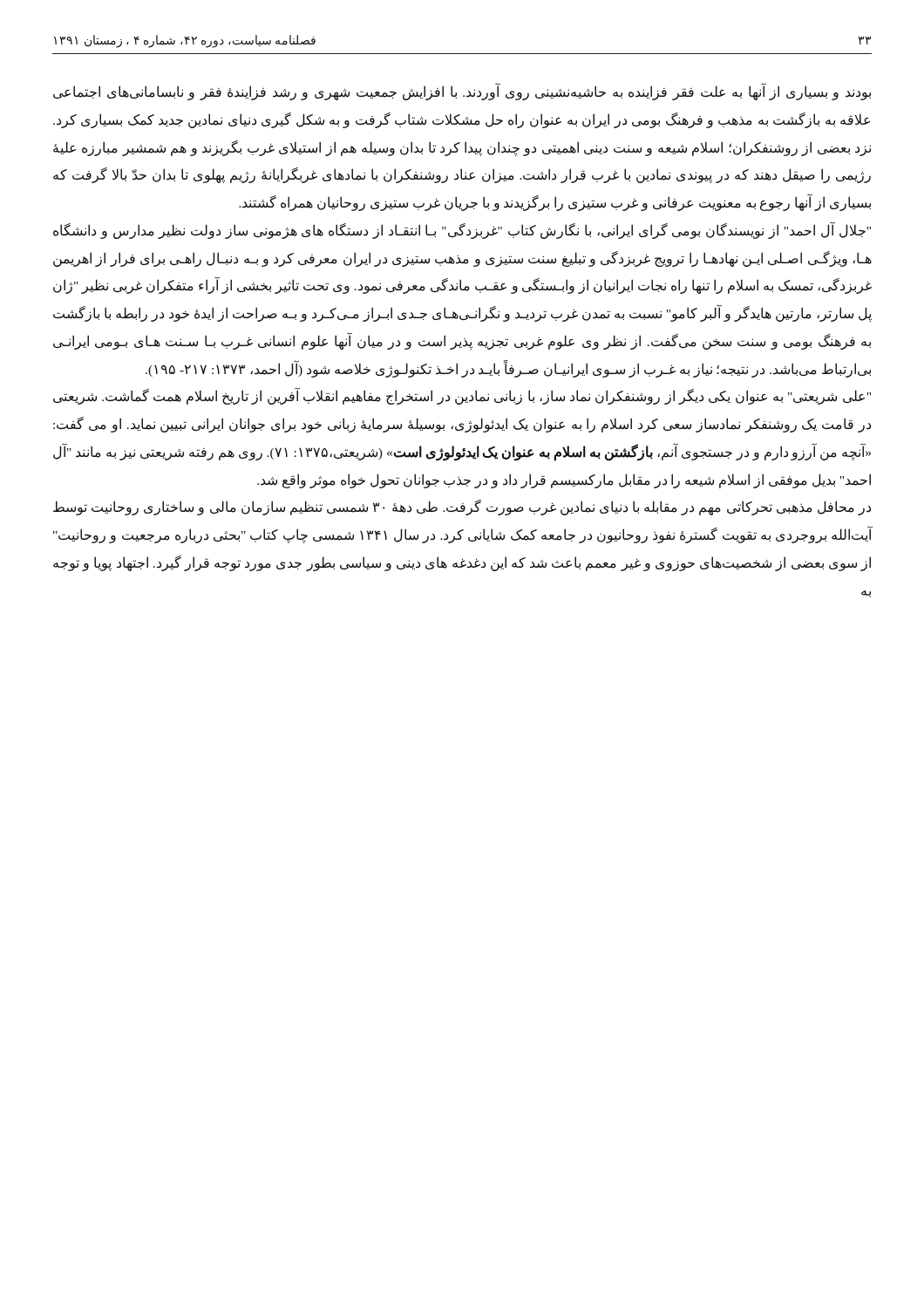Find the text block that reads ""جلال آل احمد""
The height and width of the screenshot is (1308, 924).
[462, 300]
